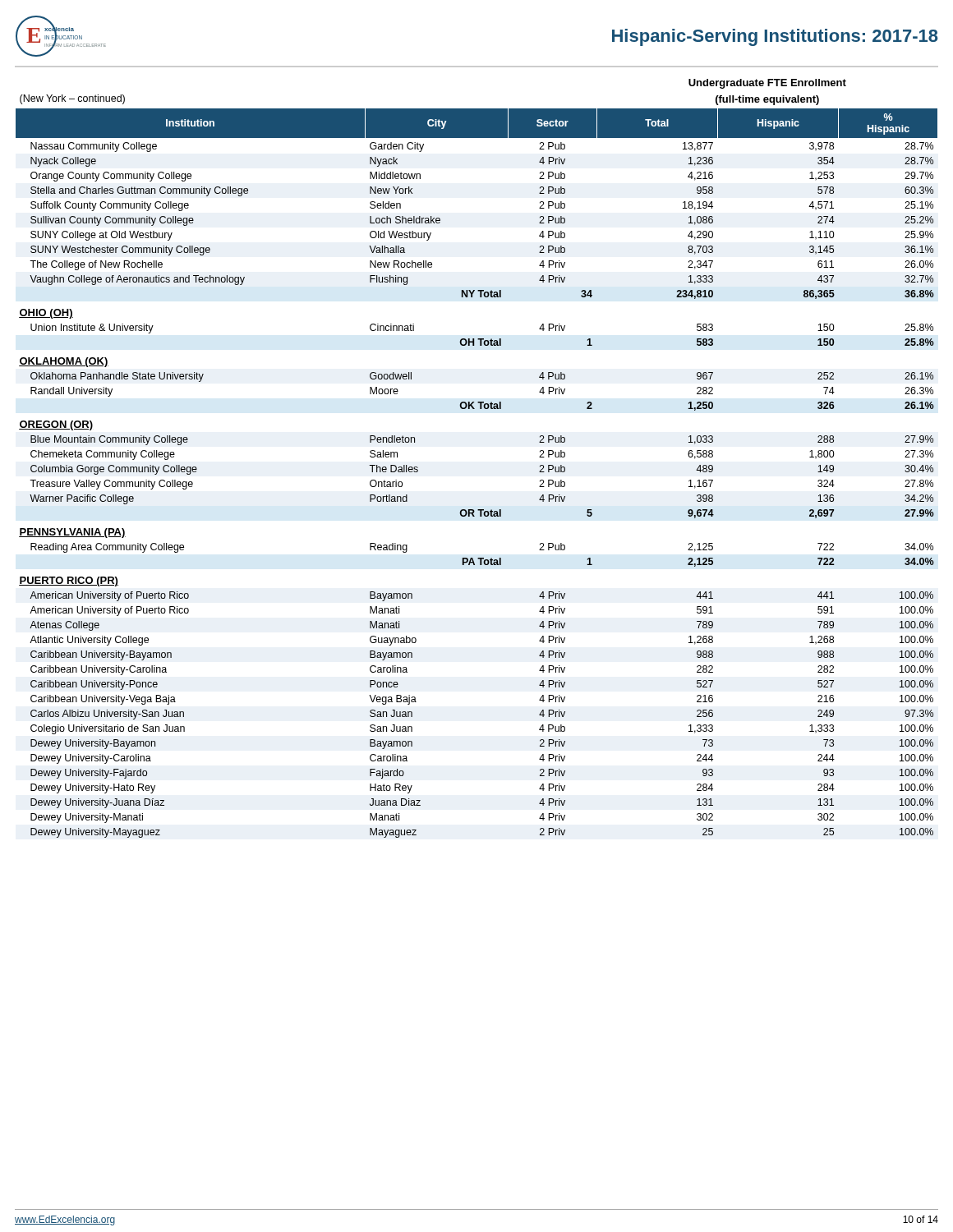Image resolution: width=953 pixels, height=1232 pixels.
Task: Locate the title
Action: pyautogui.click(x=775, y=36)
